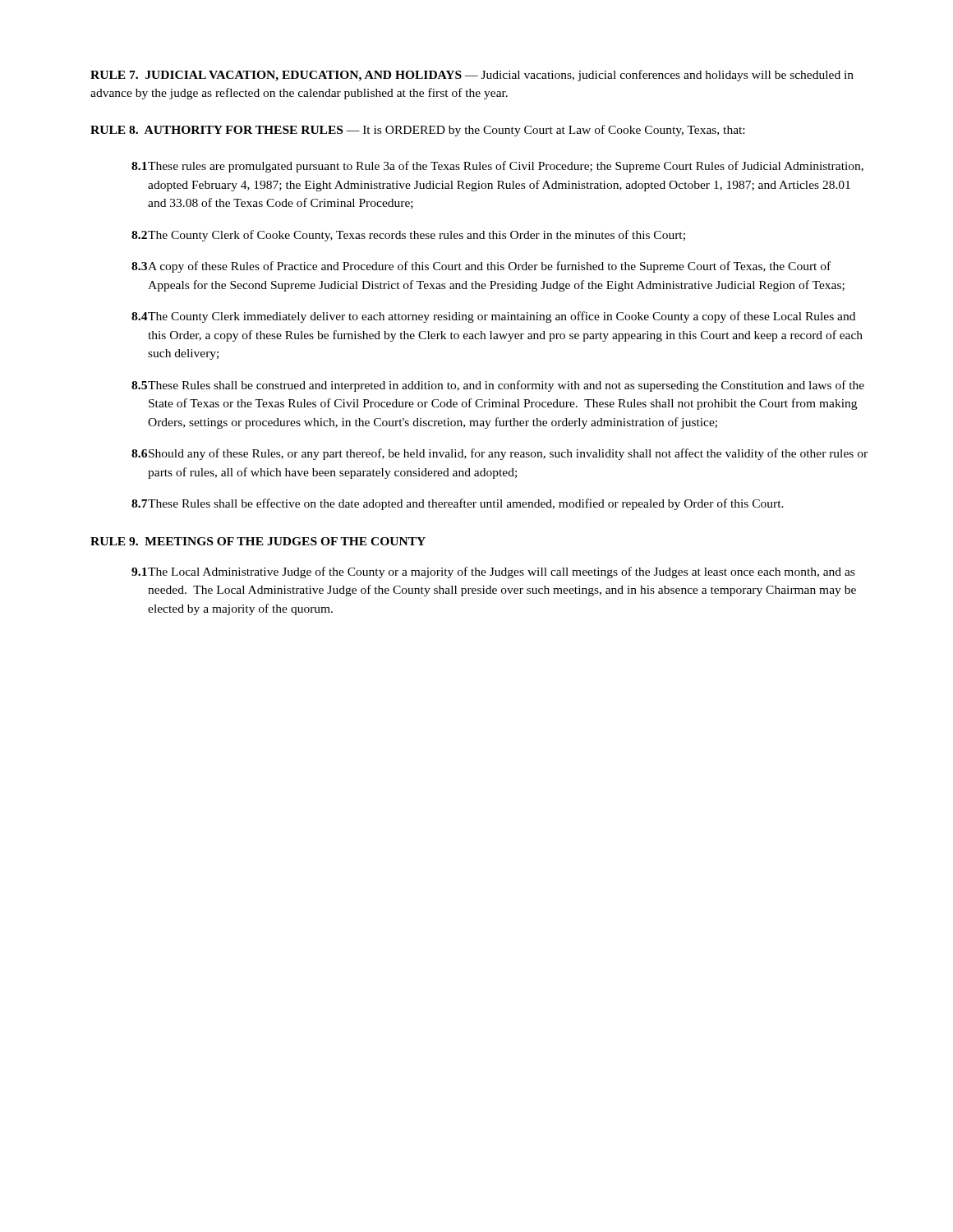Locate the list item that reads "8.6 Should any of these"
Image resolution: width=953 pixels, height=1232 pixels.
pos(481,463)
